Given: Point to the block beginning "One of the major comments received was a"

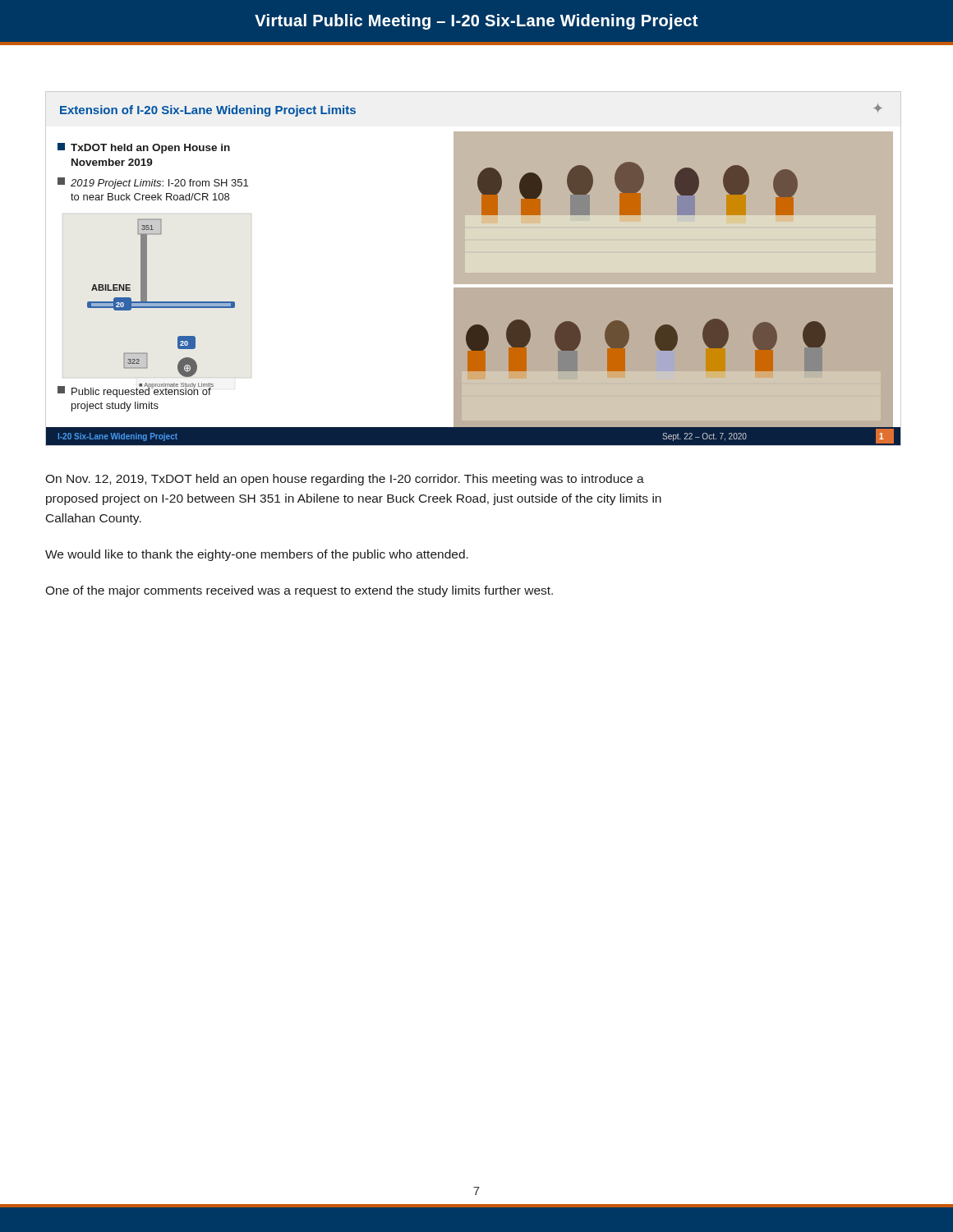Looking at the screenshot, I should pos(300,590).
